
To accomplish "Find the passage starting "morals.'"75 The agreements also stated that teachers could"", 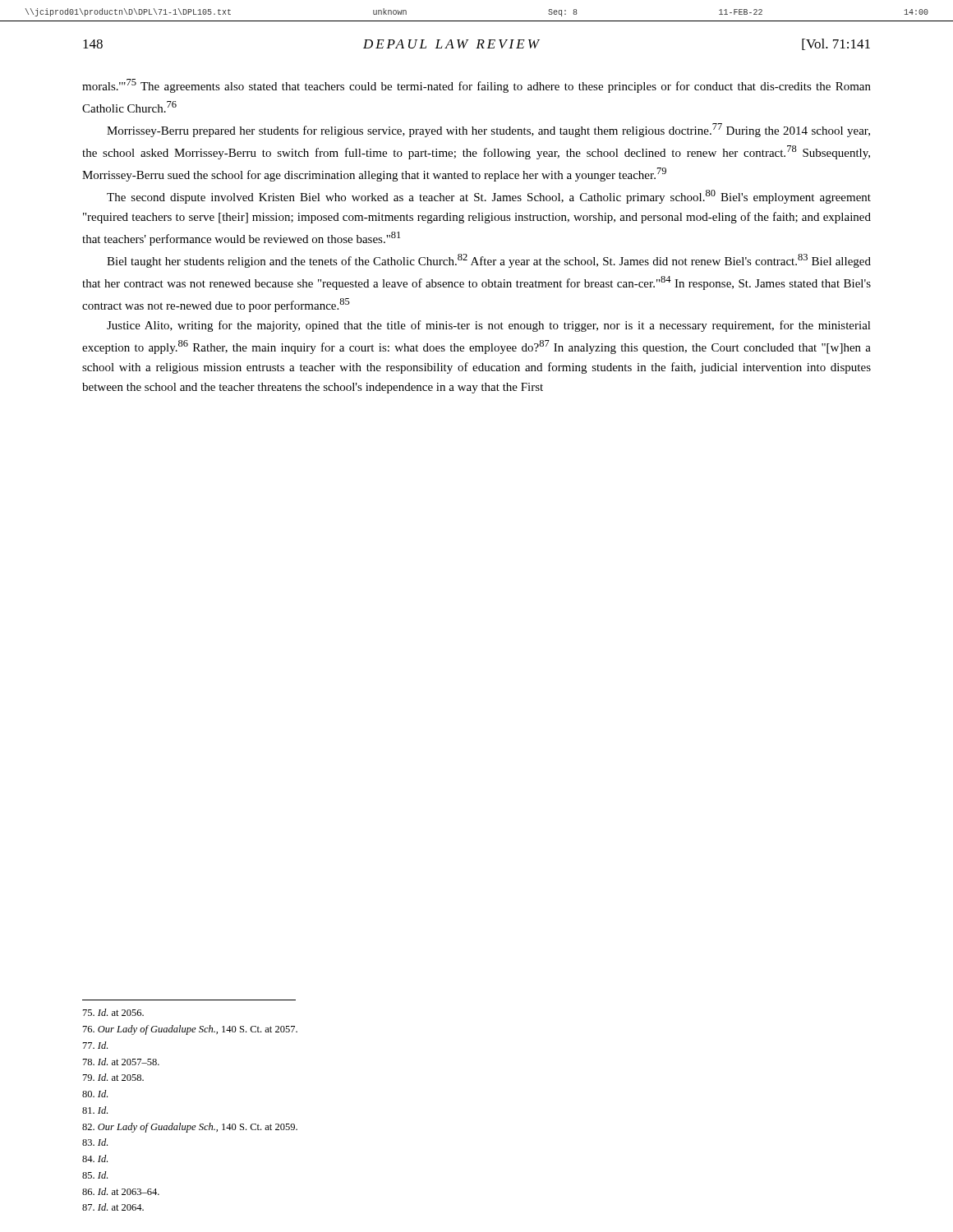I will pos(476,96).
